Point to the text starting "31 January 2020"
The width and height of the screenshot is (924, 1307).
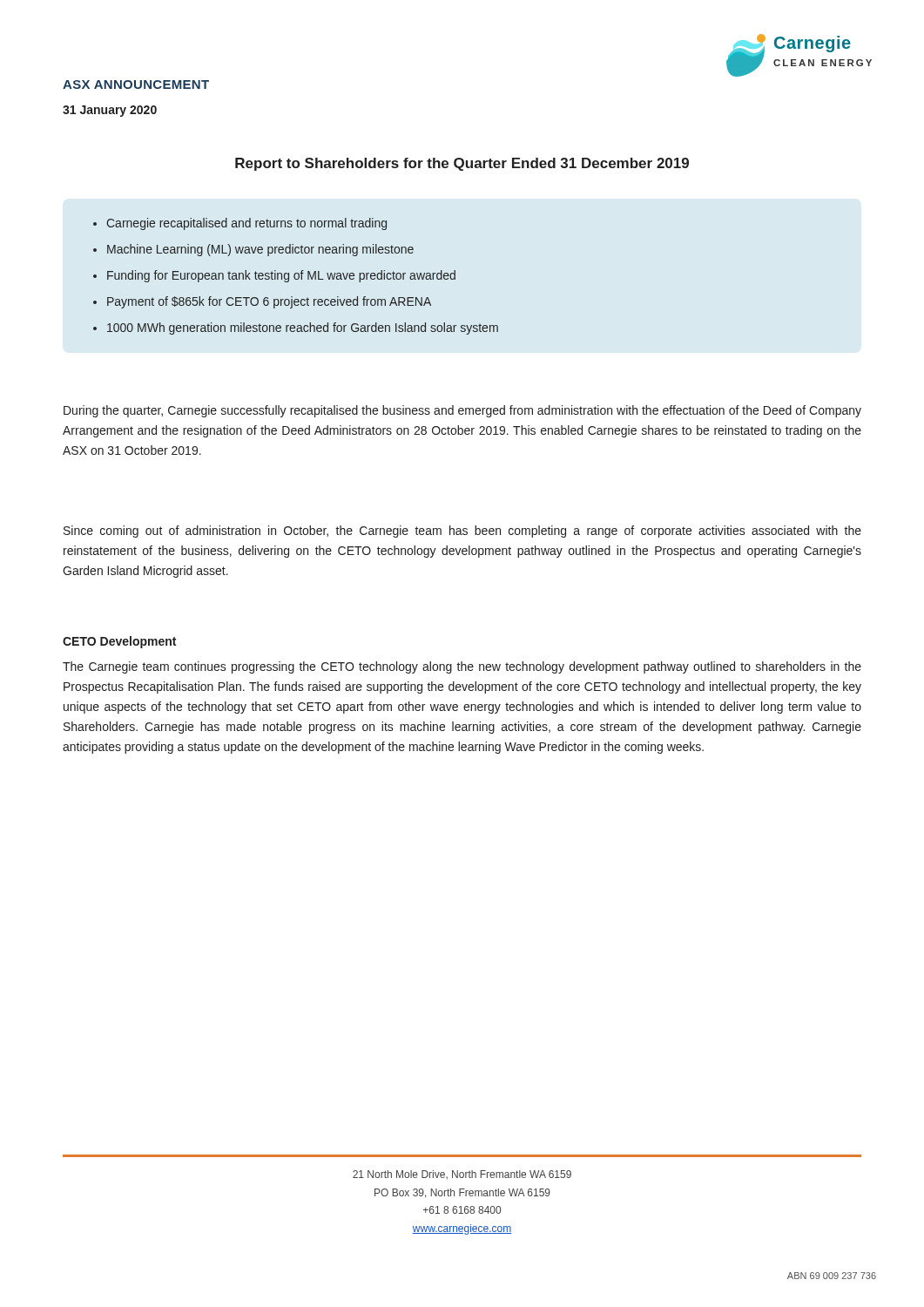click(x=110, y=110)
